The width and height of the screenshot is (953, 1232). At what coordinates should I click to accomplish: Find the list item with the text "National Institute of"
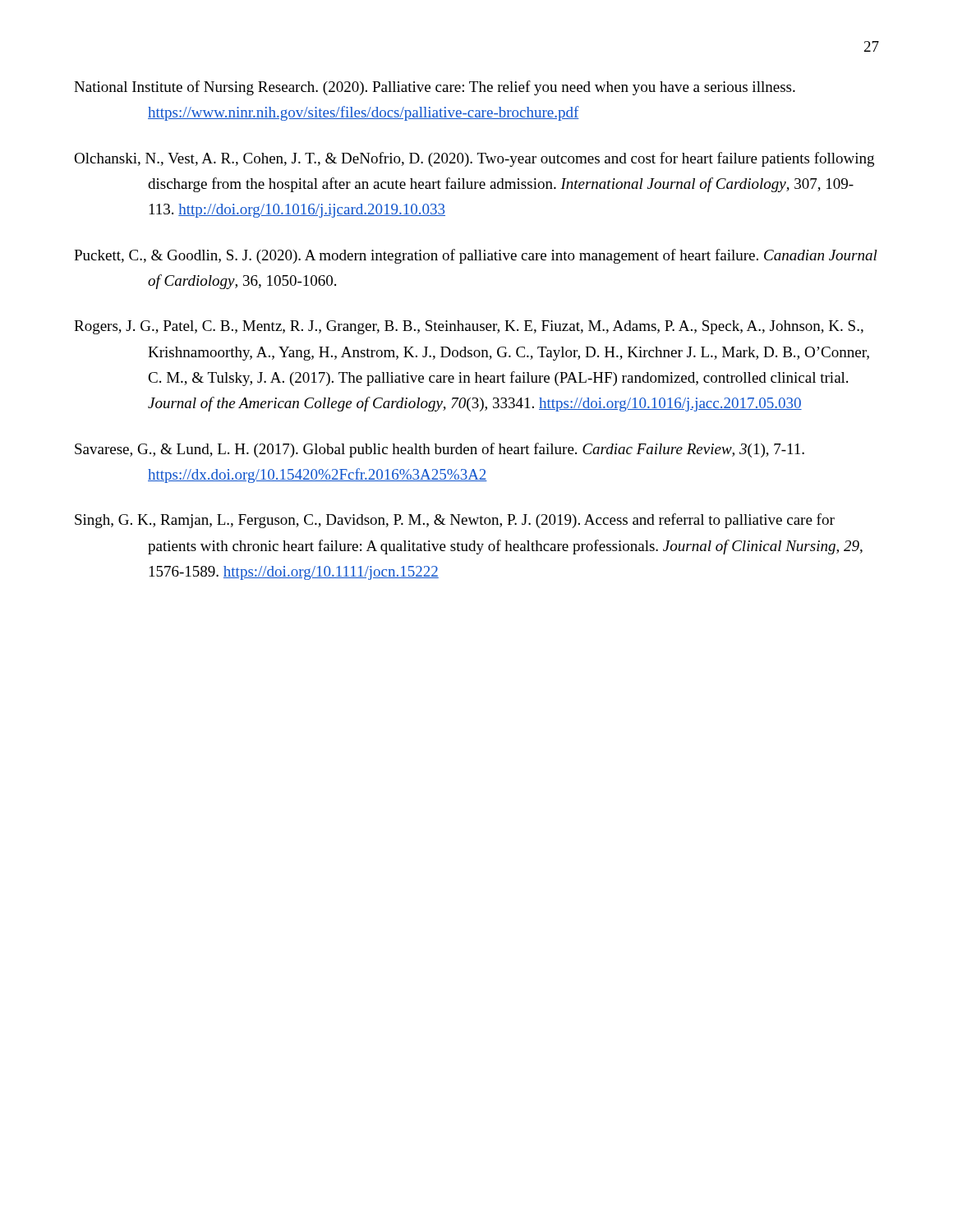(x=476, y=100)
